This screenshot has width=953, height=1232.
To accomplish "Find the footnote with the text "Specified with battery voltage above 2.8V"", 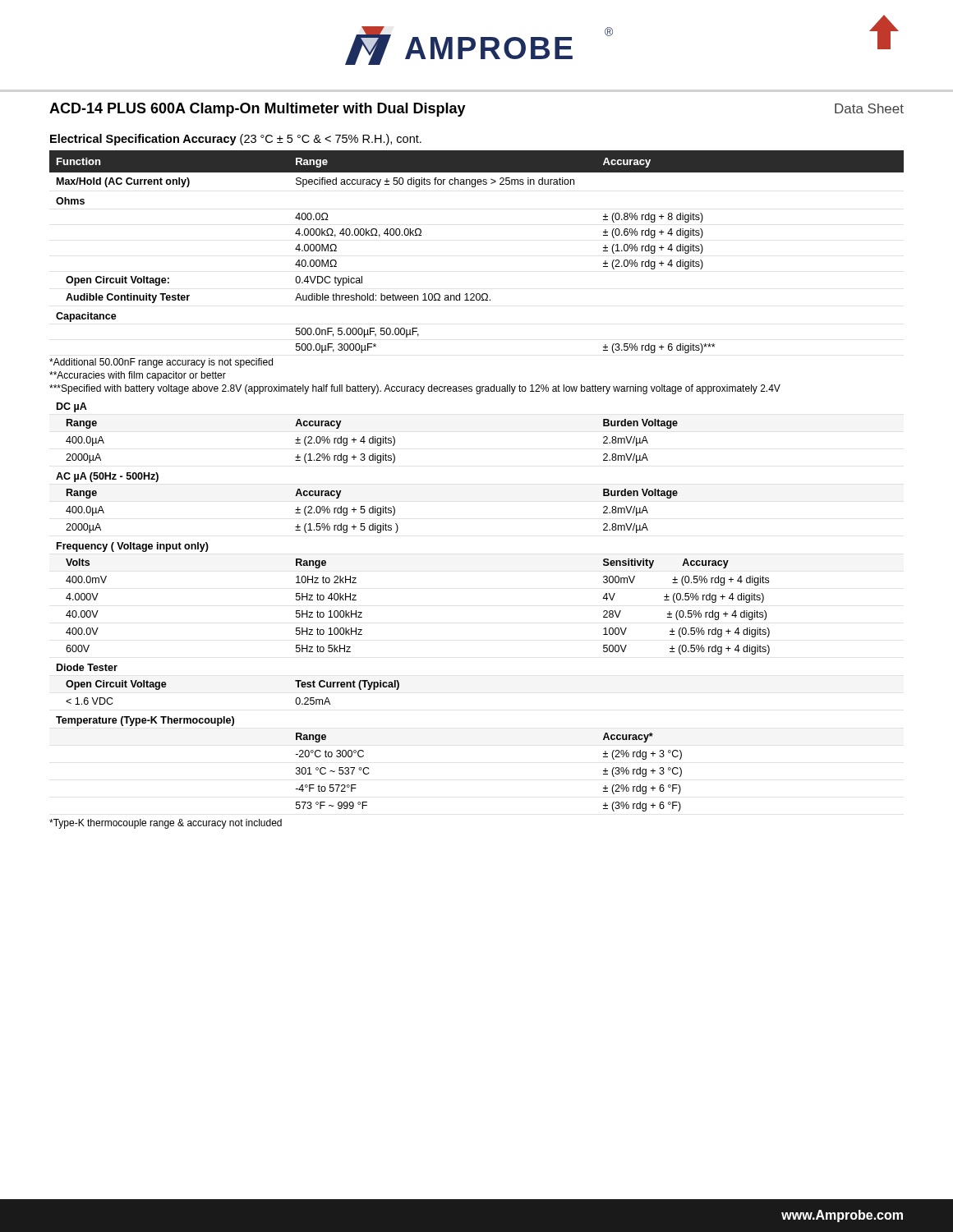I will [415, 389].
